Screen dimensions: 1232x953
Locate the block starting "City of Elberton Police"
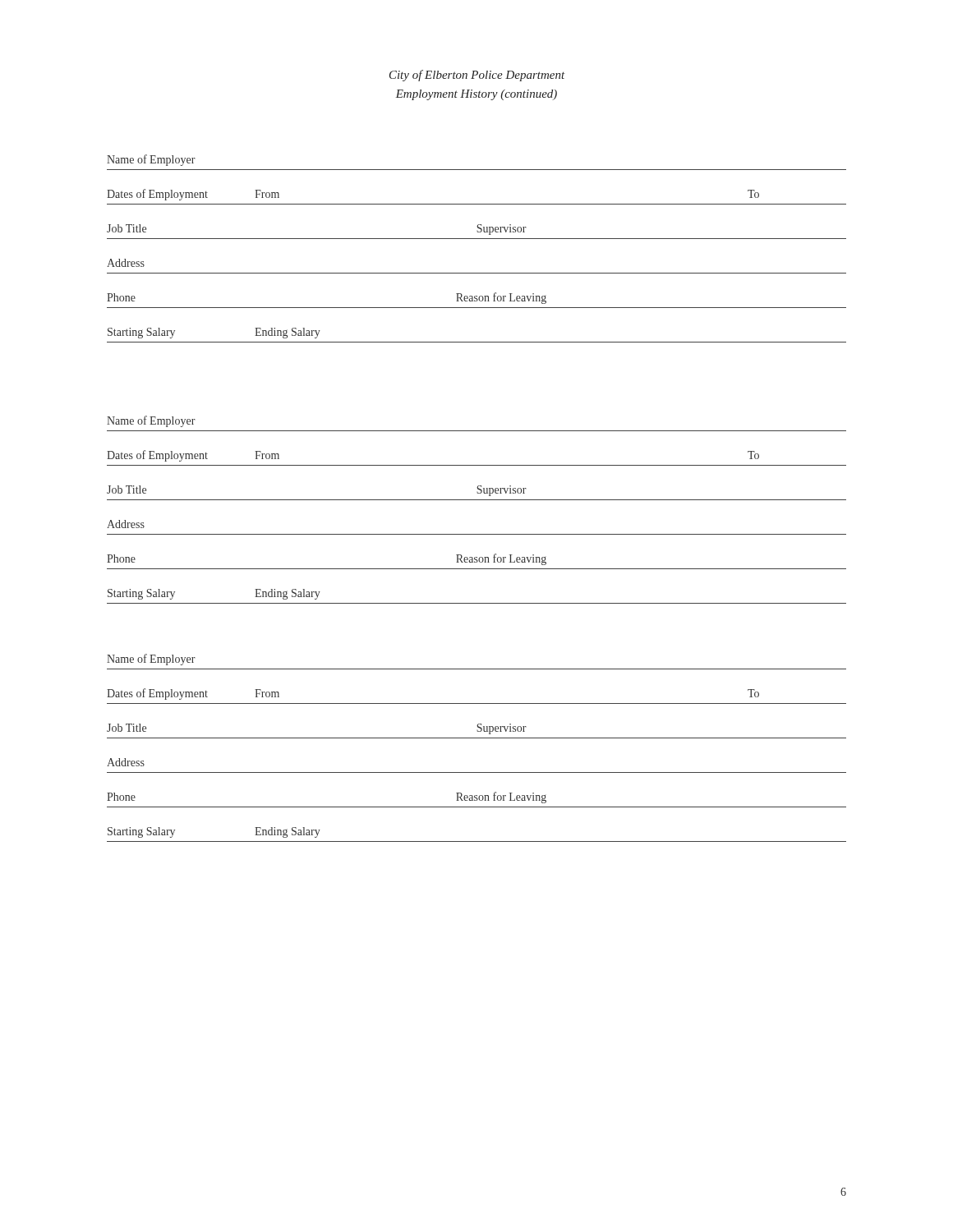(x=476, y=84)
